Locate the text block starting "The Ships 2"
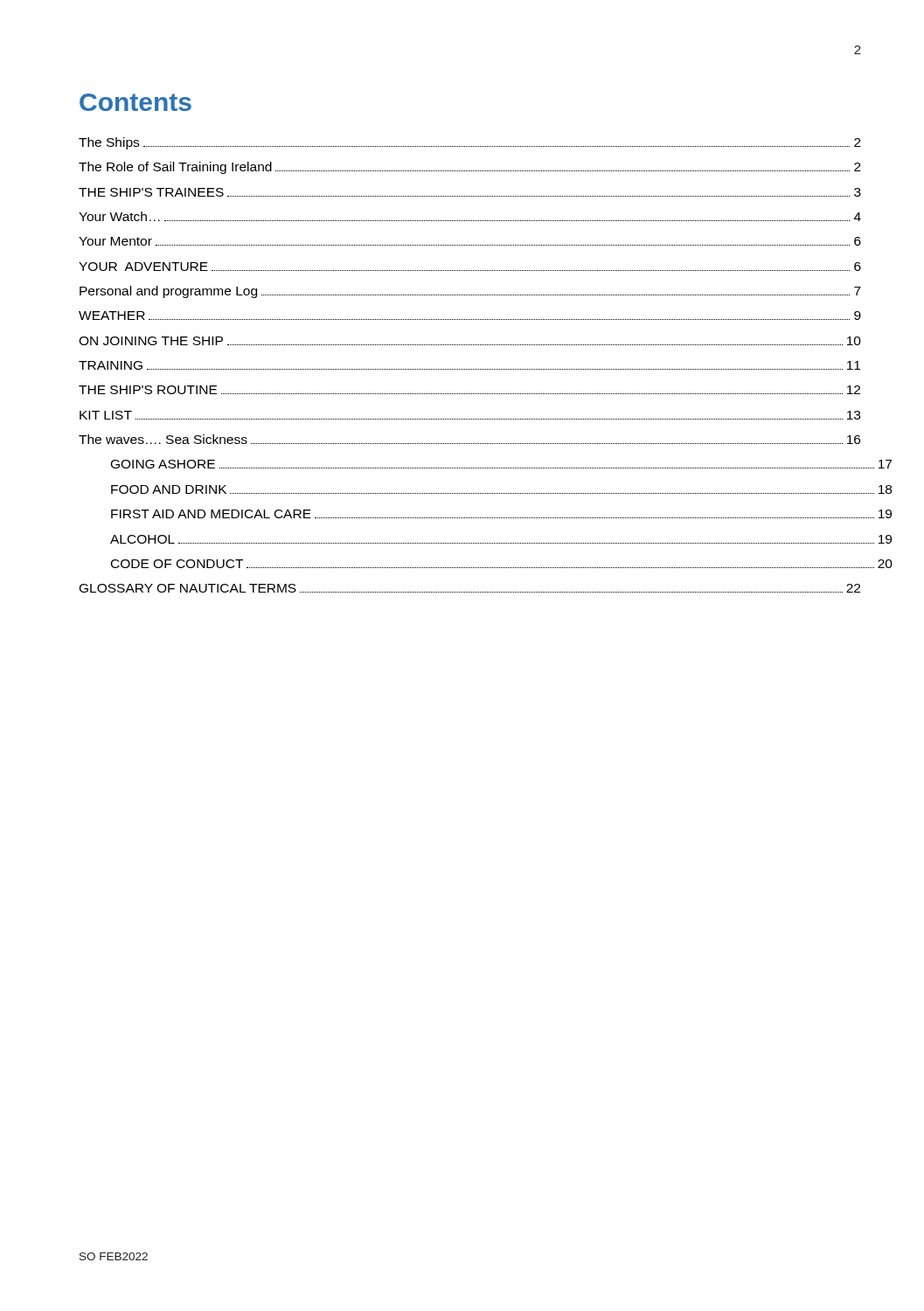This screenshot has height=1311, width=924. [x=470, y=143]
